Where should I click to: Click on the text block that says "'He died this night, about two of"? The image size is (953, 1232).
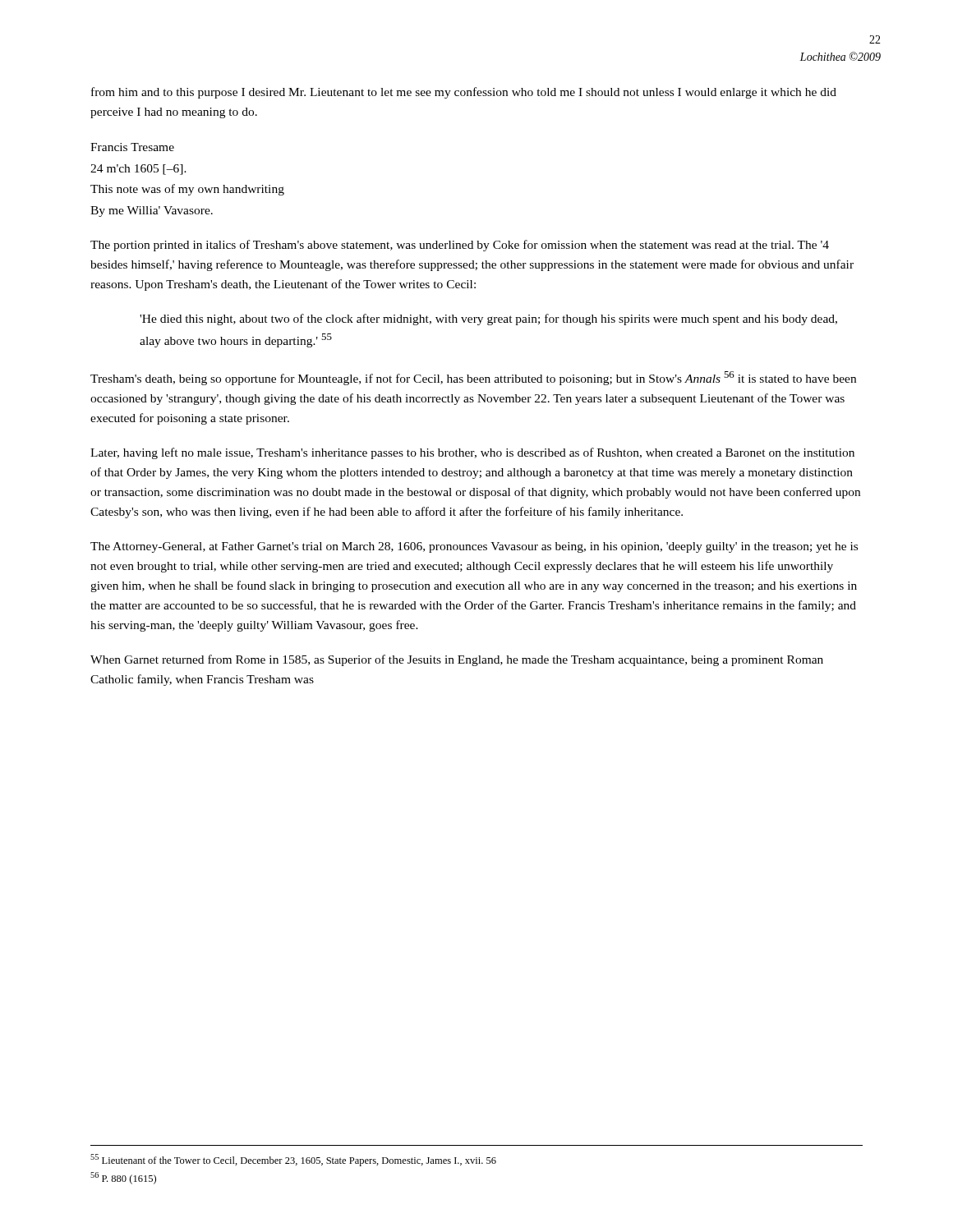click(x=489, y=330)
